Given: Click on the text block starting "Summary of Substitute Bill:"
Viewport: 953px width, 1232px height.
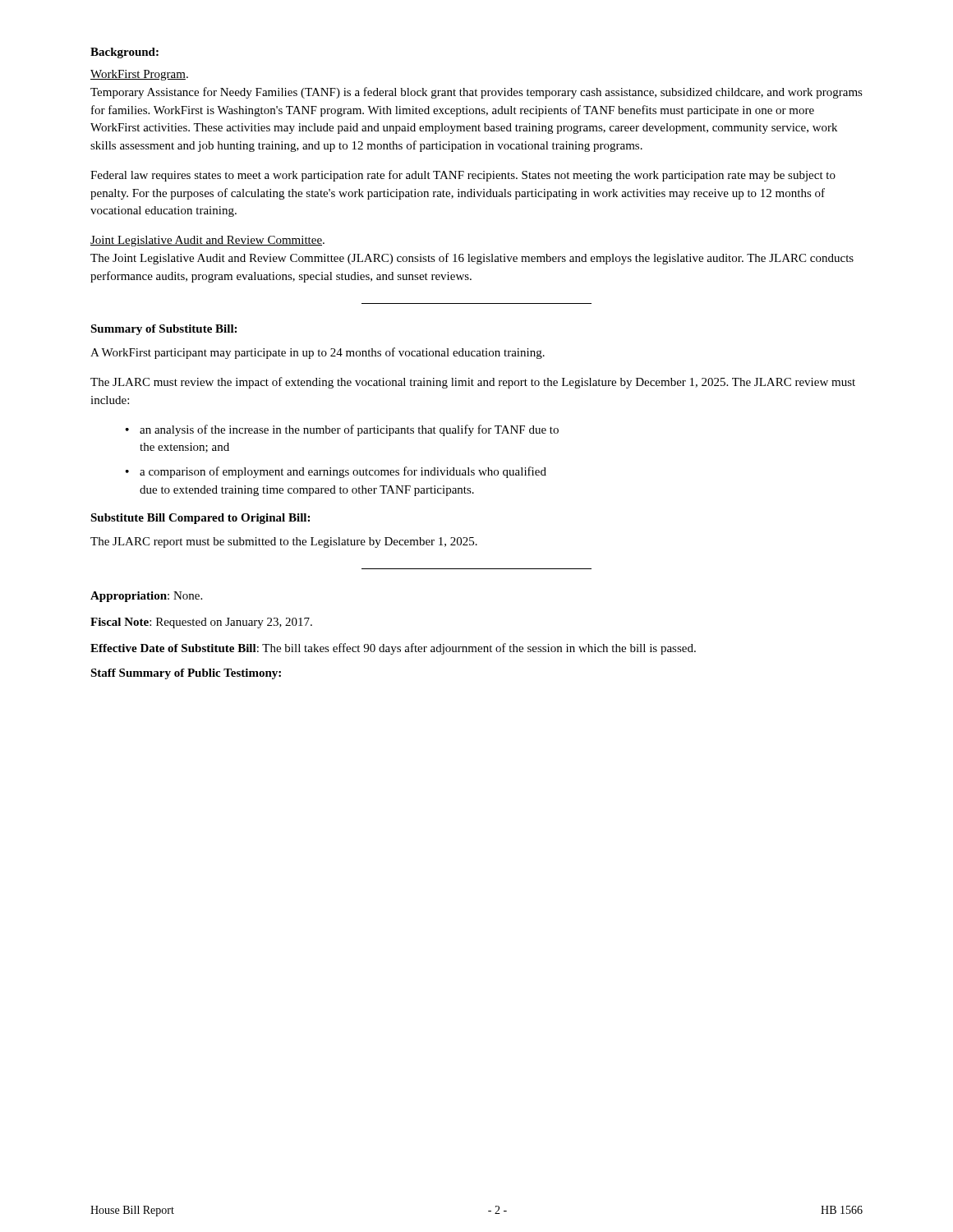Looking at the screenshot, I should 164,329.
